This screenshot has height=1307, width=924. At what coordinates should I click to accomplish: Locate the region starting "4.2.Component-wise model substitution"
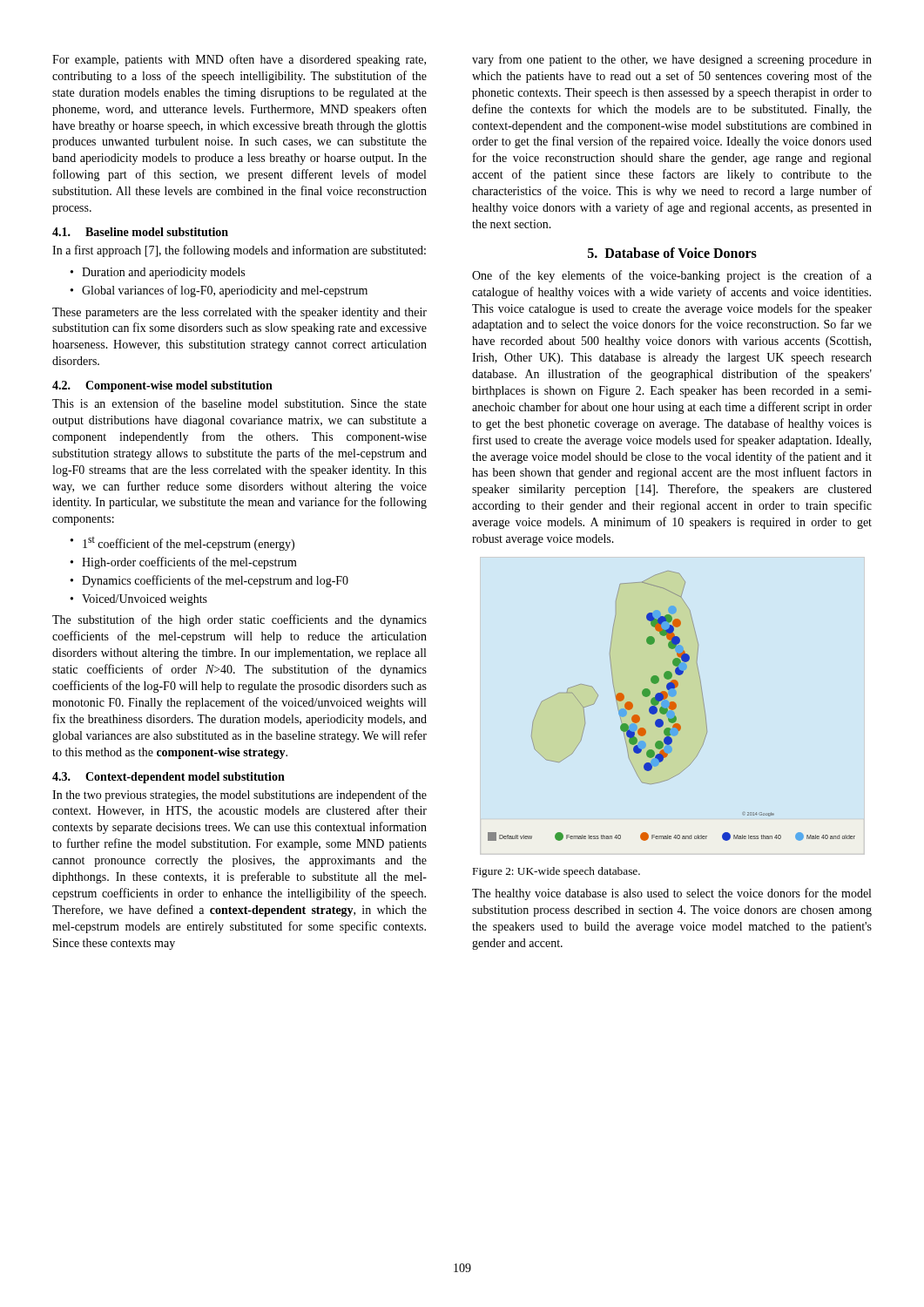[162, 386]
